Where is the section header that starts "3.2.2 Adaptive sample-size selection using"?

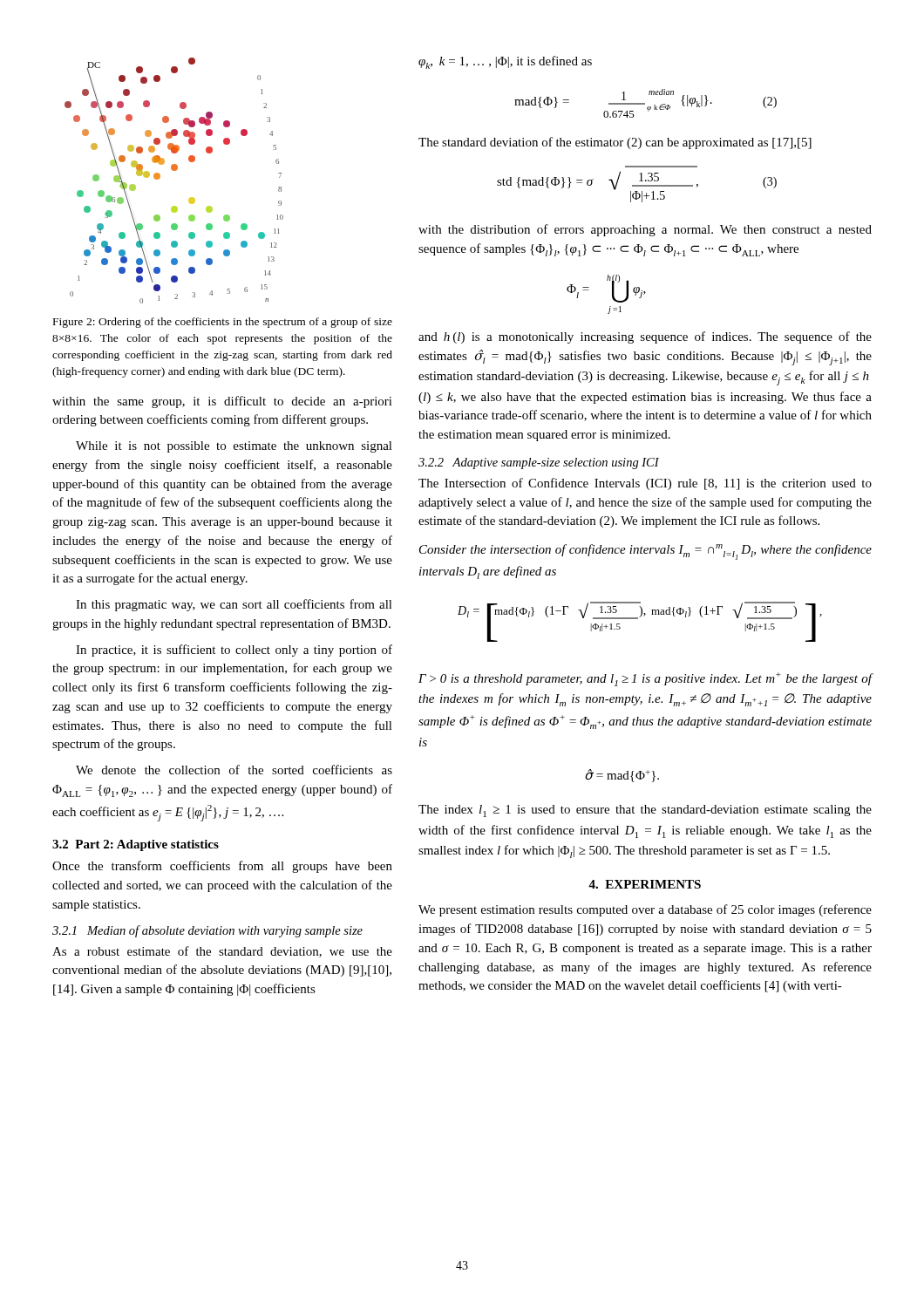[x=539, y=462]
